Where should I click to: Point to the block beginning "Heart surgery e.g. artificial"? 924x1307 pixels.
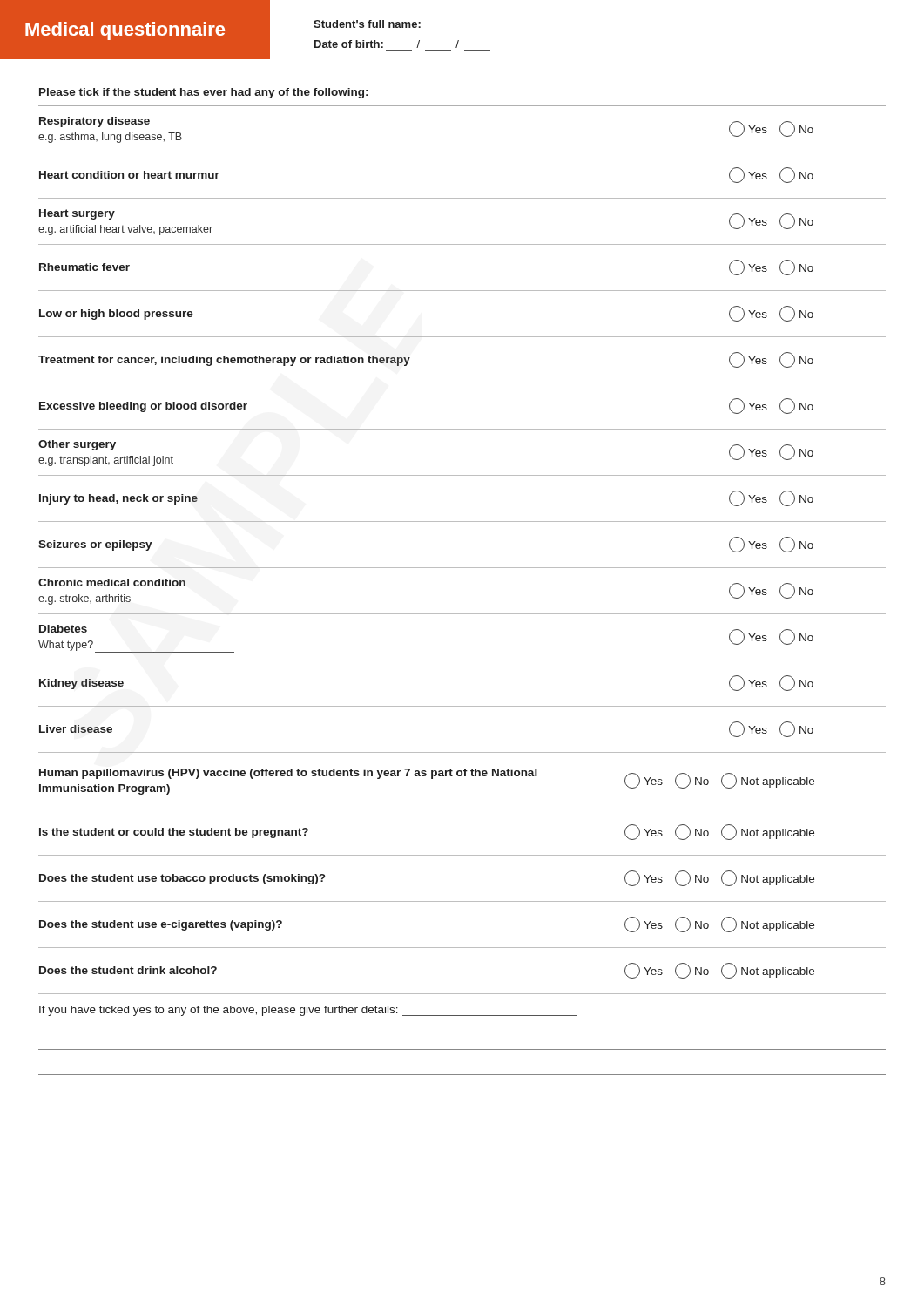(109, 219)
